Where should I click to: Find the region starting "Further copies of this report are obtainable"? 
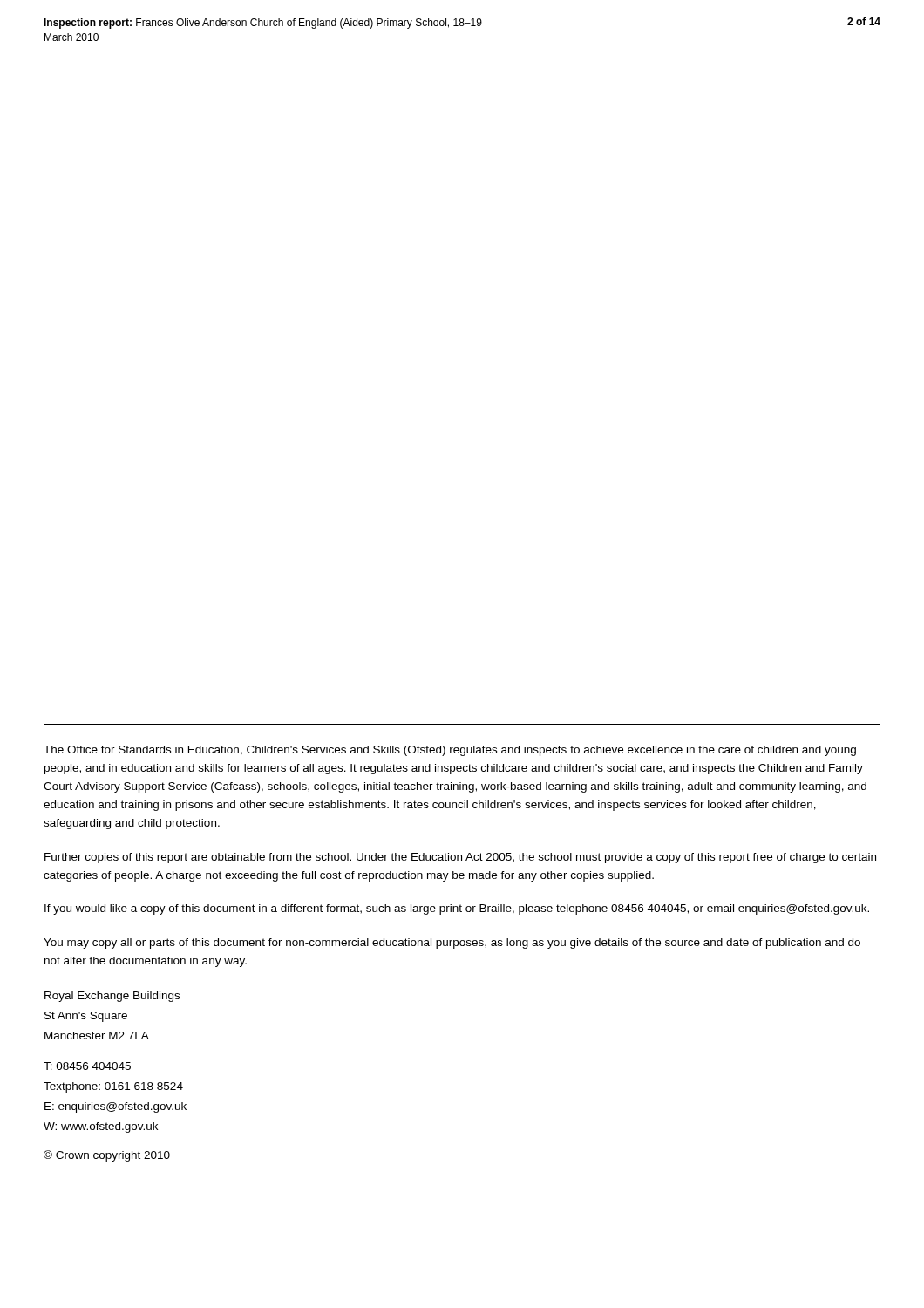(x=460, y=866)
